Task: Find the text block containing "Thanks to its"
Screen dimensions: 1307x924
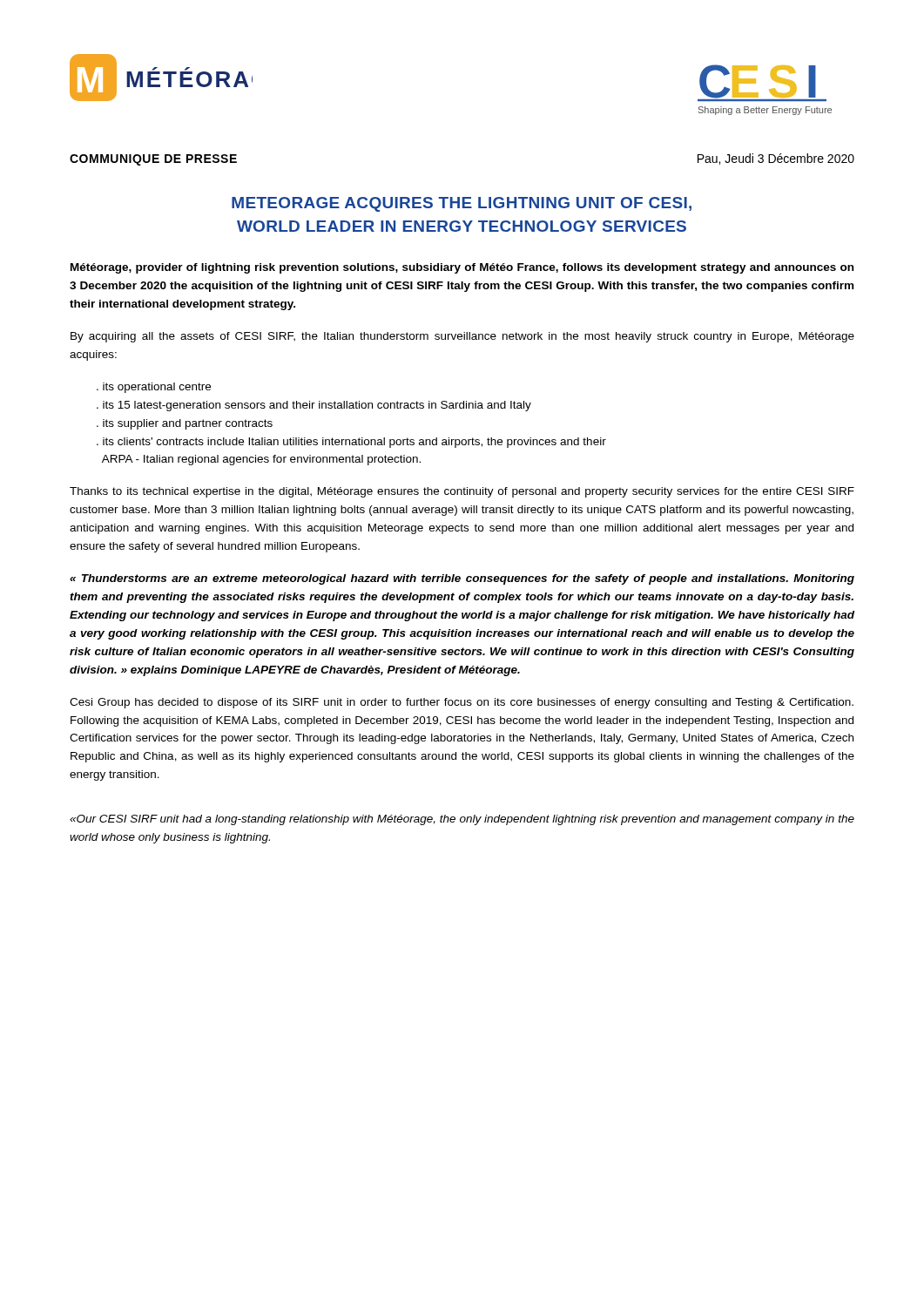Action: click(x=462, y=519)
